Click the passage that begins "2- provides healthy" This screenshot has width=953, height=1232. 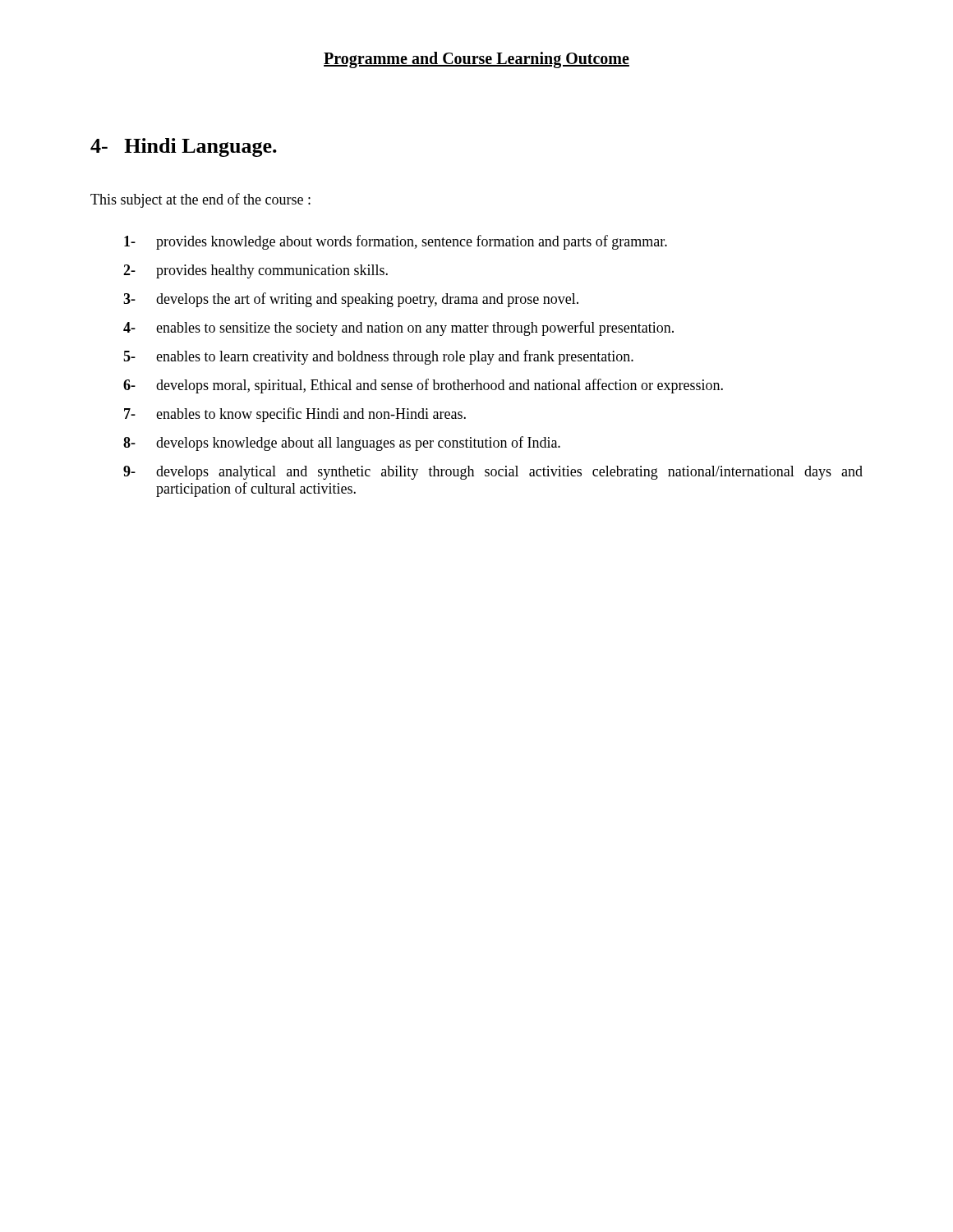click(x=256, y=271)
